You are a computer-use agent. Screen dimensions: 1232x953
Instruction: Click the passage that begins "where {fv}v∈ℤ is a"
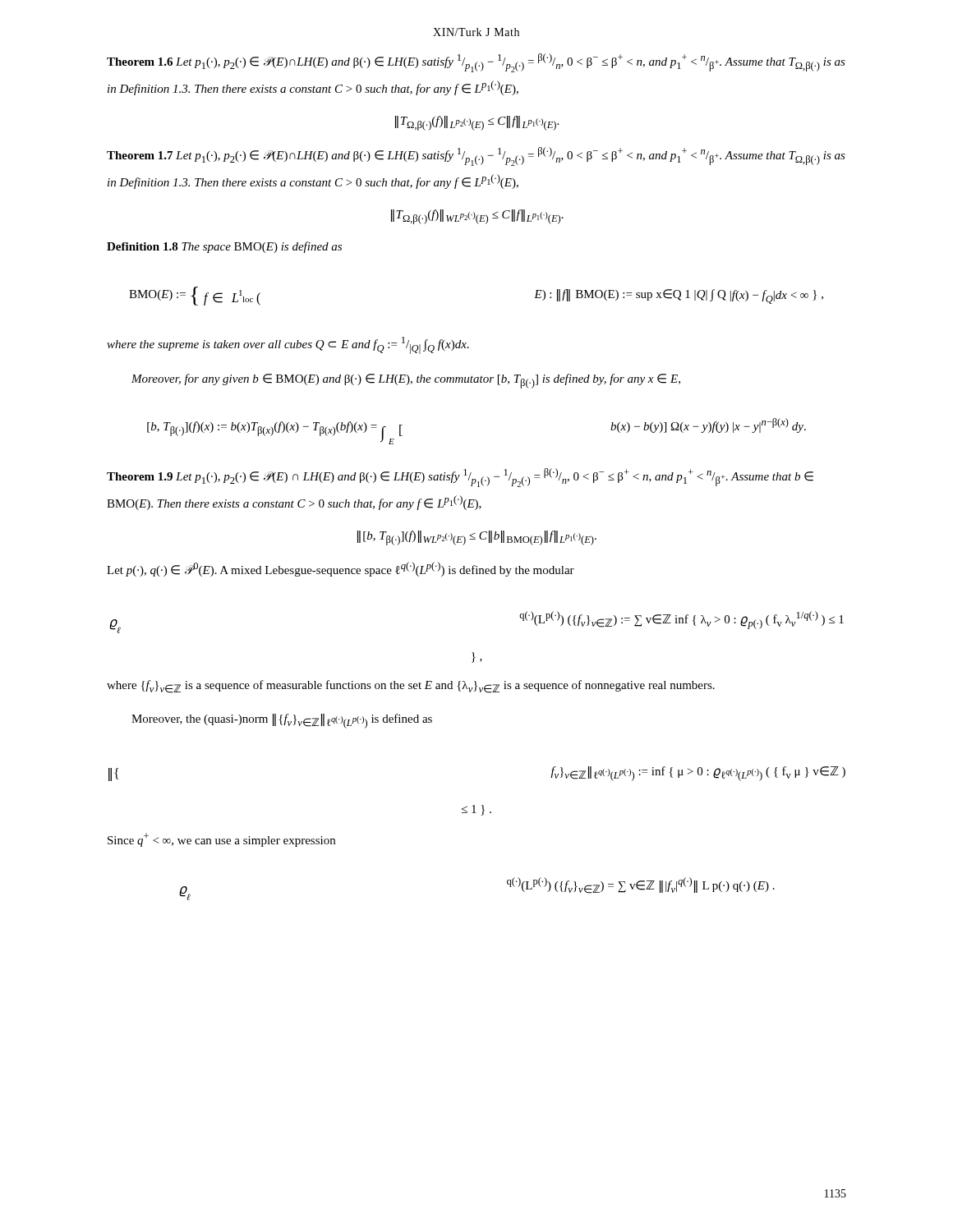point(411,686)
